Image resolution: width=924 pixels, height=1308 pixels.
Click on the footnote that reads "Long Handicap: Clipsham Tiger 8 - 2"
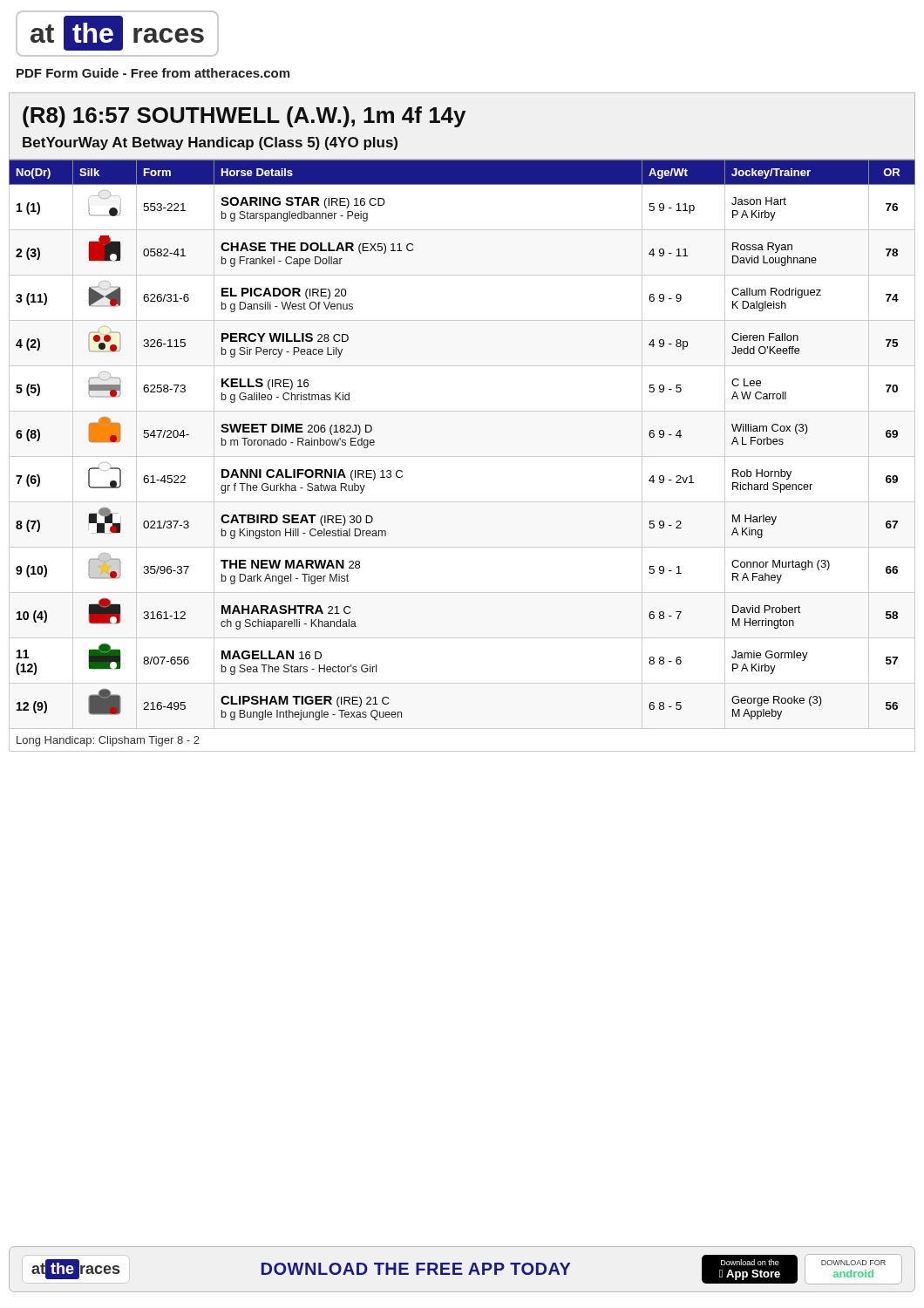[x=108, y=740]
